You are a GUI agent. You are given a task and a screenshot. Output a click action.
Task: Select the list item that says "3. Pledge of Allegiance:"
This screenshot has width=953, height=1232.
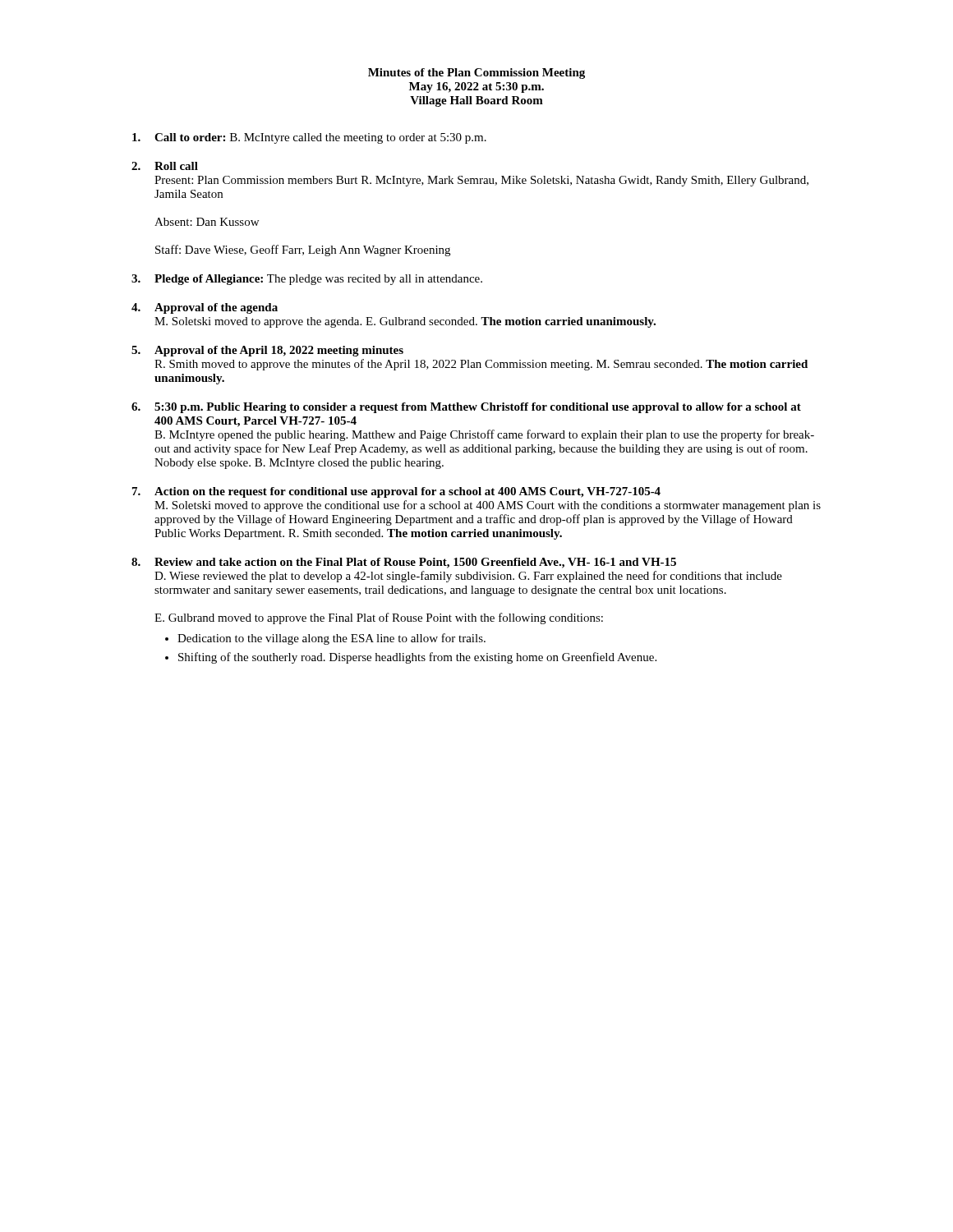[307, 279]
